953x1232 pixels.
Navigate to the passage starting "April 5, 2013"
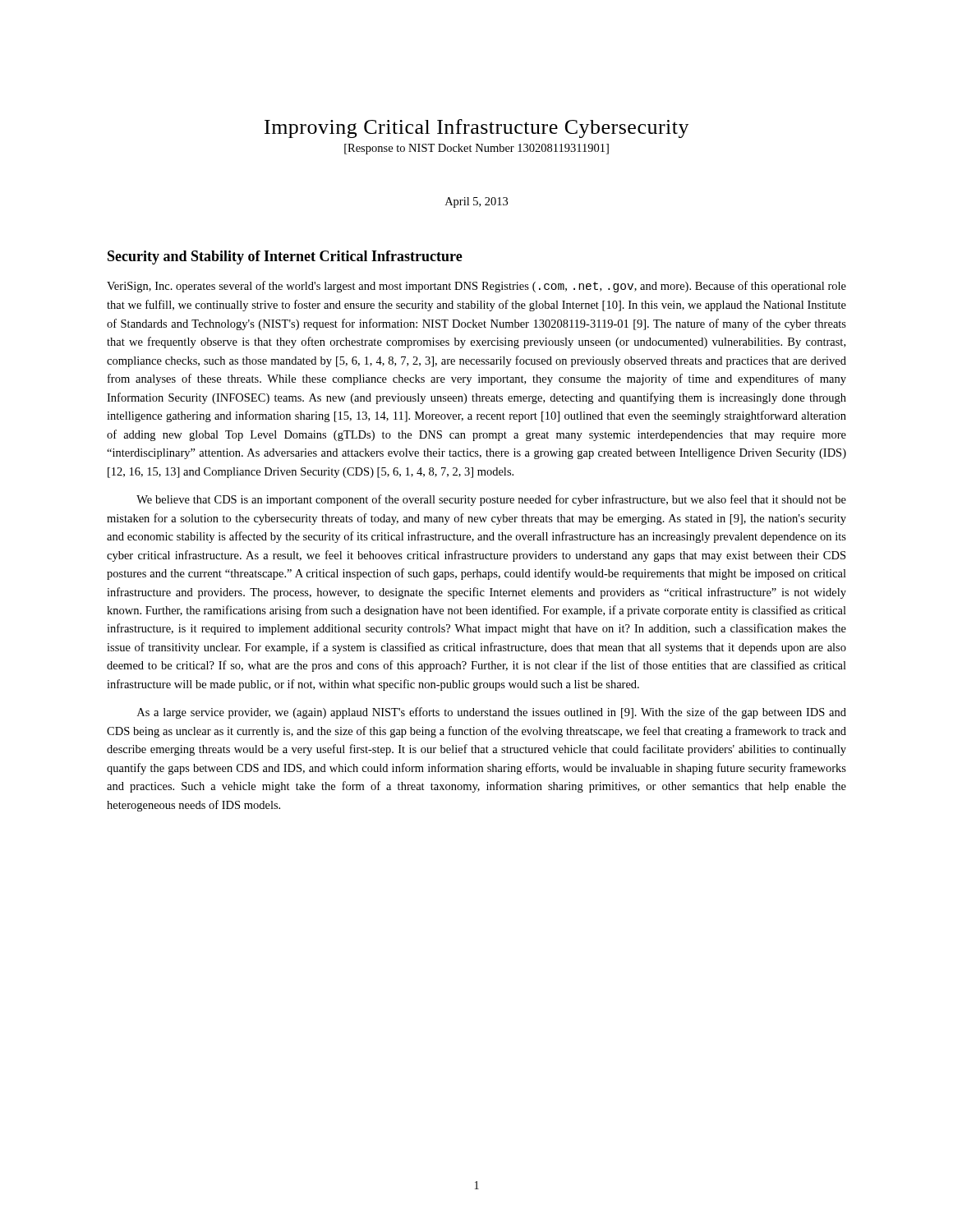(476, 201)
